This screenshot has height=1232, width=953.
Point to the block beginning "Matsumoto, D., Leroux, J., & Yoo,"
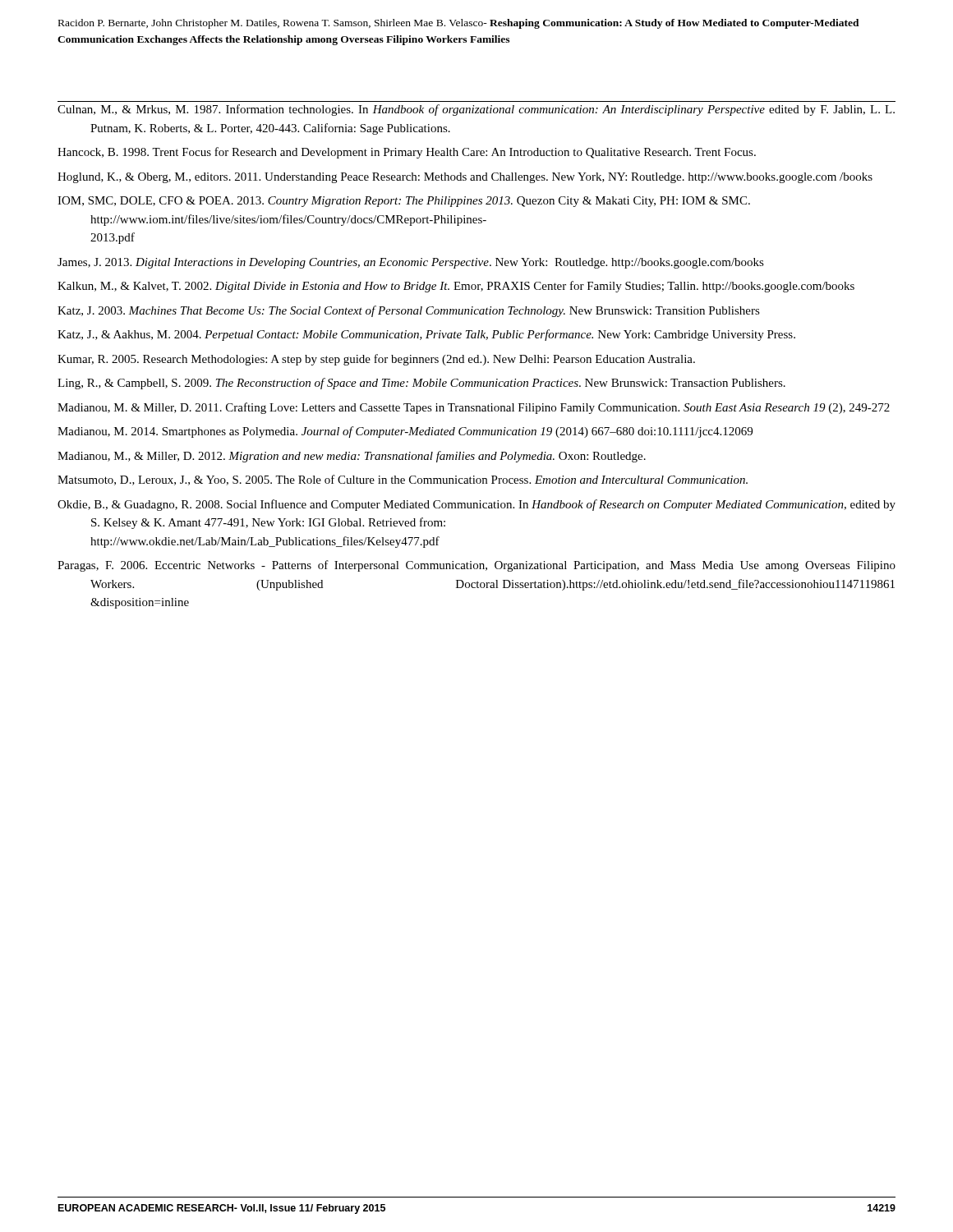403,480
